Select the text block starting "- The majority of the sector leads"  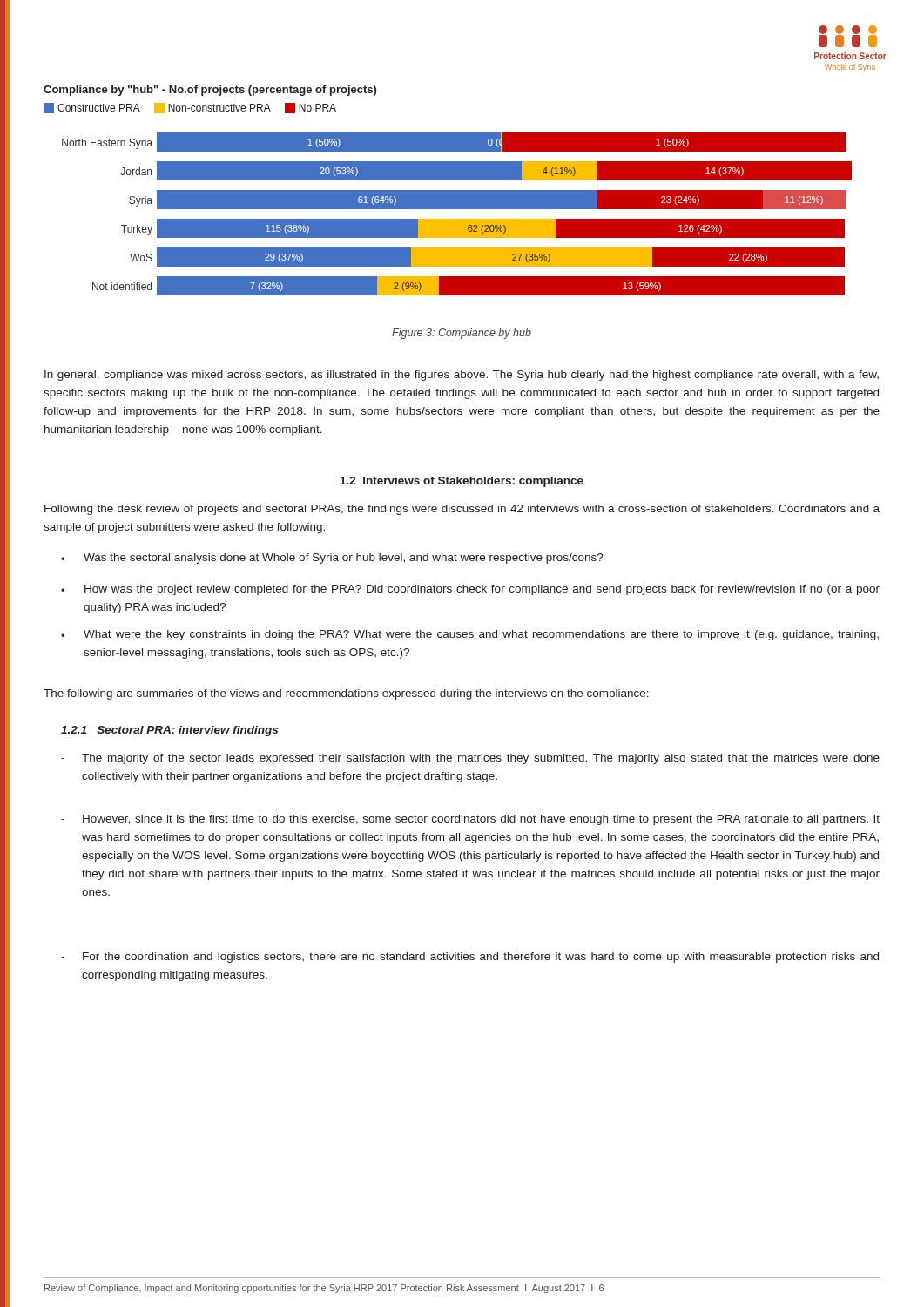470,768
